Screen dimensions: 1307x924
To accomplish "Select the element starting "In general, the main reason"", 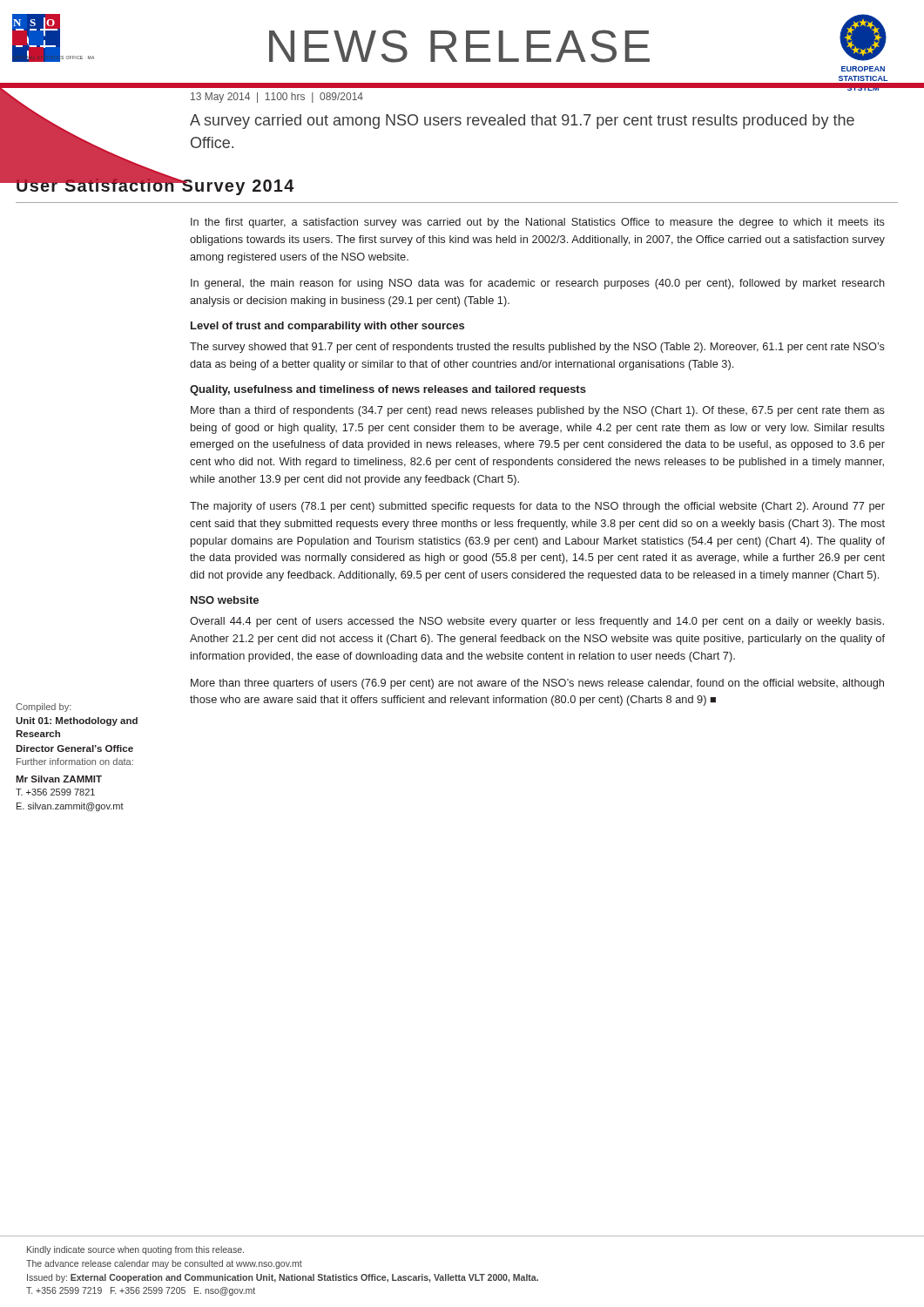I will click(537, 292).
